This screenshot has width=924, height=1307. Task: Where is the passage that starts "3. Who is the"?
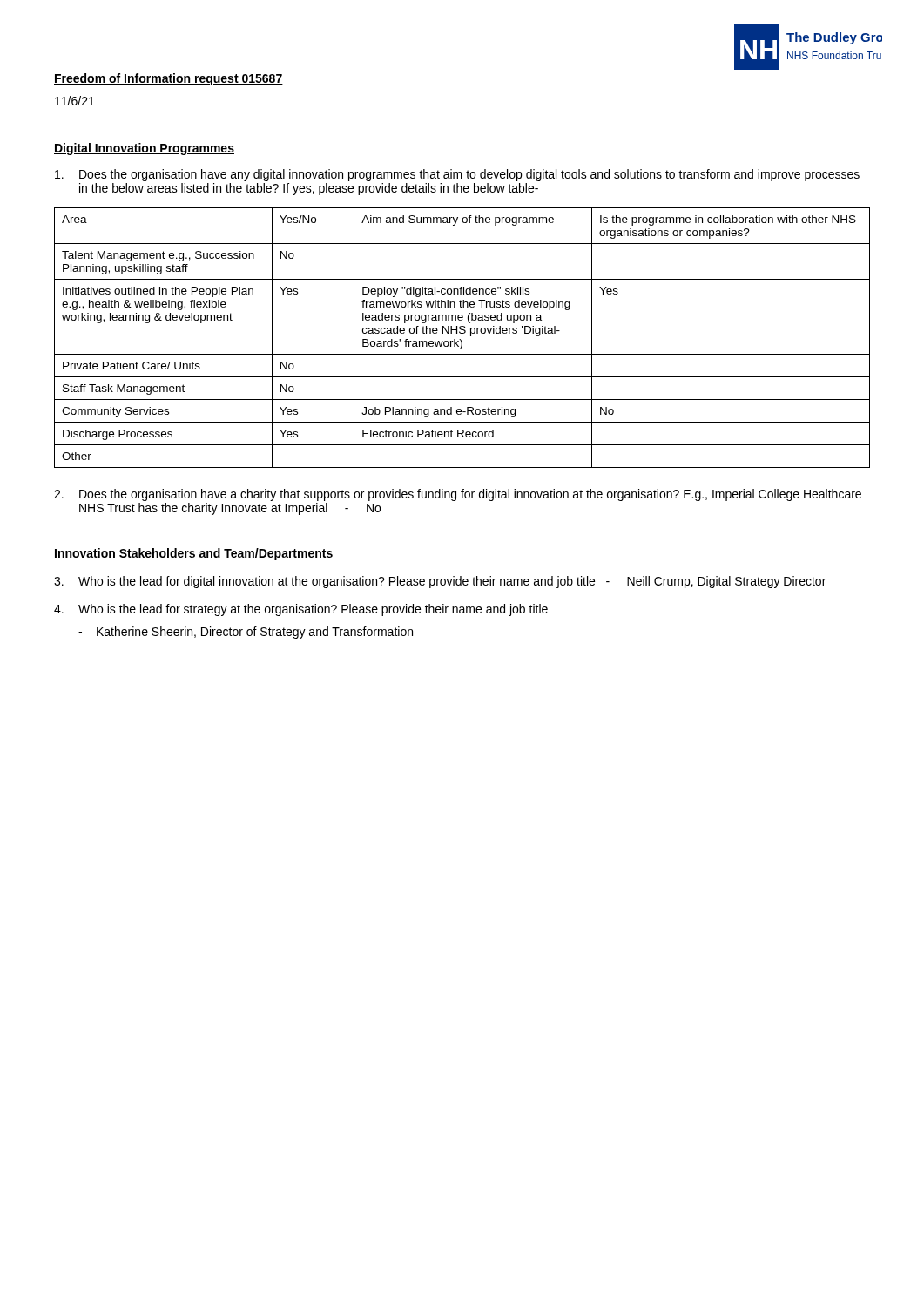pyautogui.click(x=462, y=581)
